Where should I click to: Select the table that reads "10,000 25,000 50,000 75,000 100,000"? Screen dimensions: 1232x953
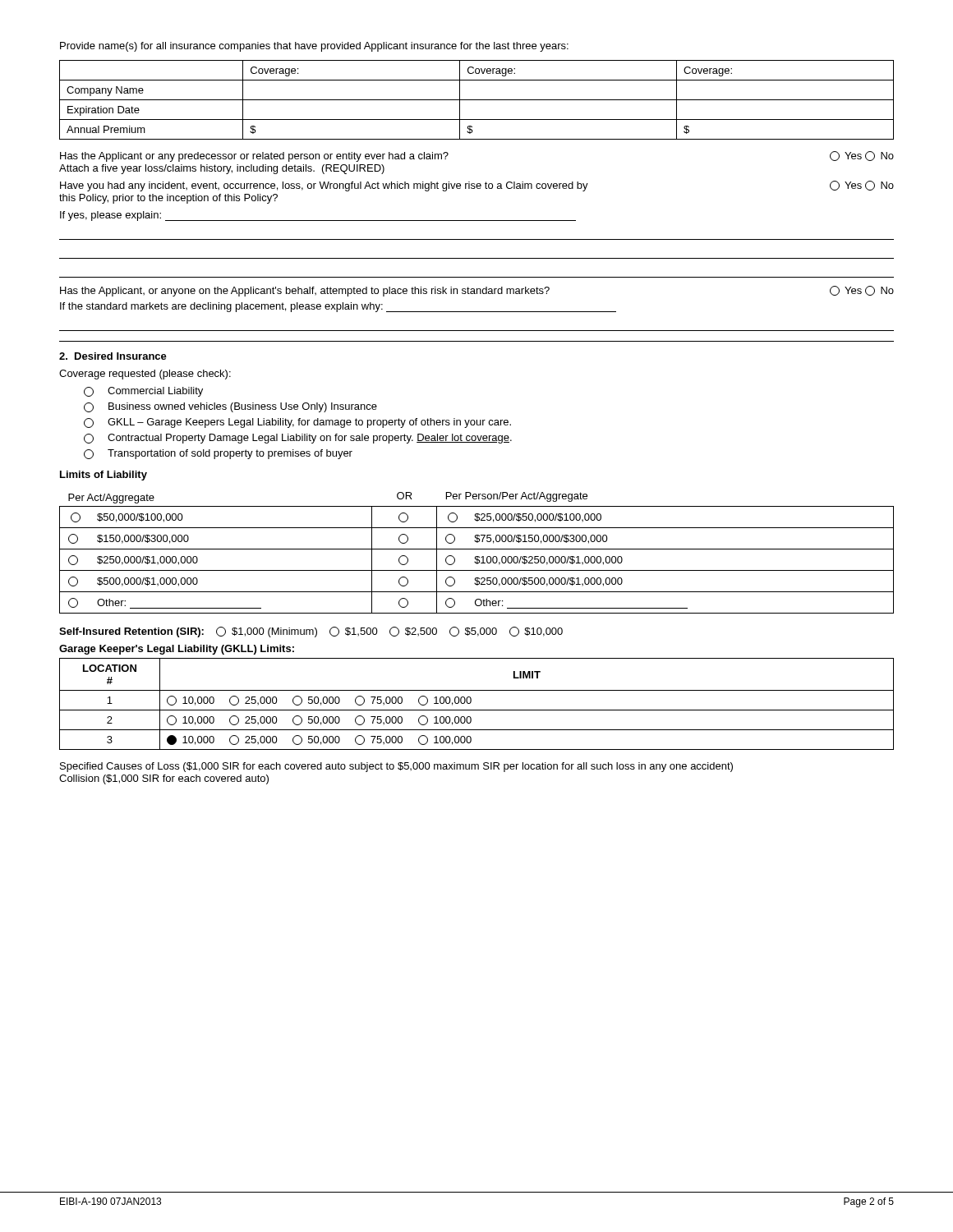coord(476,704)
